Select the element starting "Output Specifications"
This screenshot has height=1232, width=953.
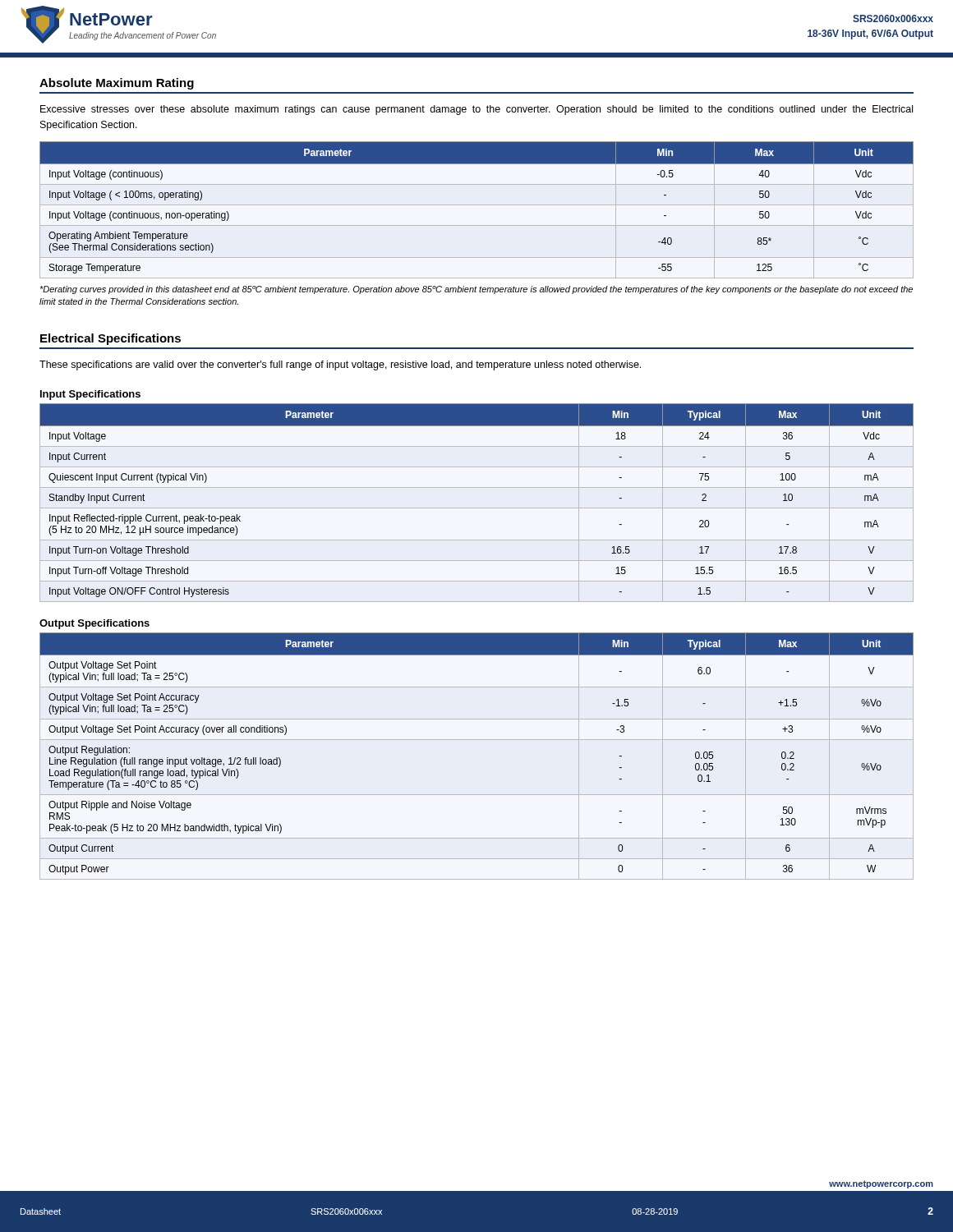pos(95,623)
